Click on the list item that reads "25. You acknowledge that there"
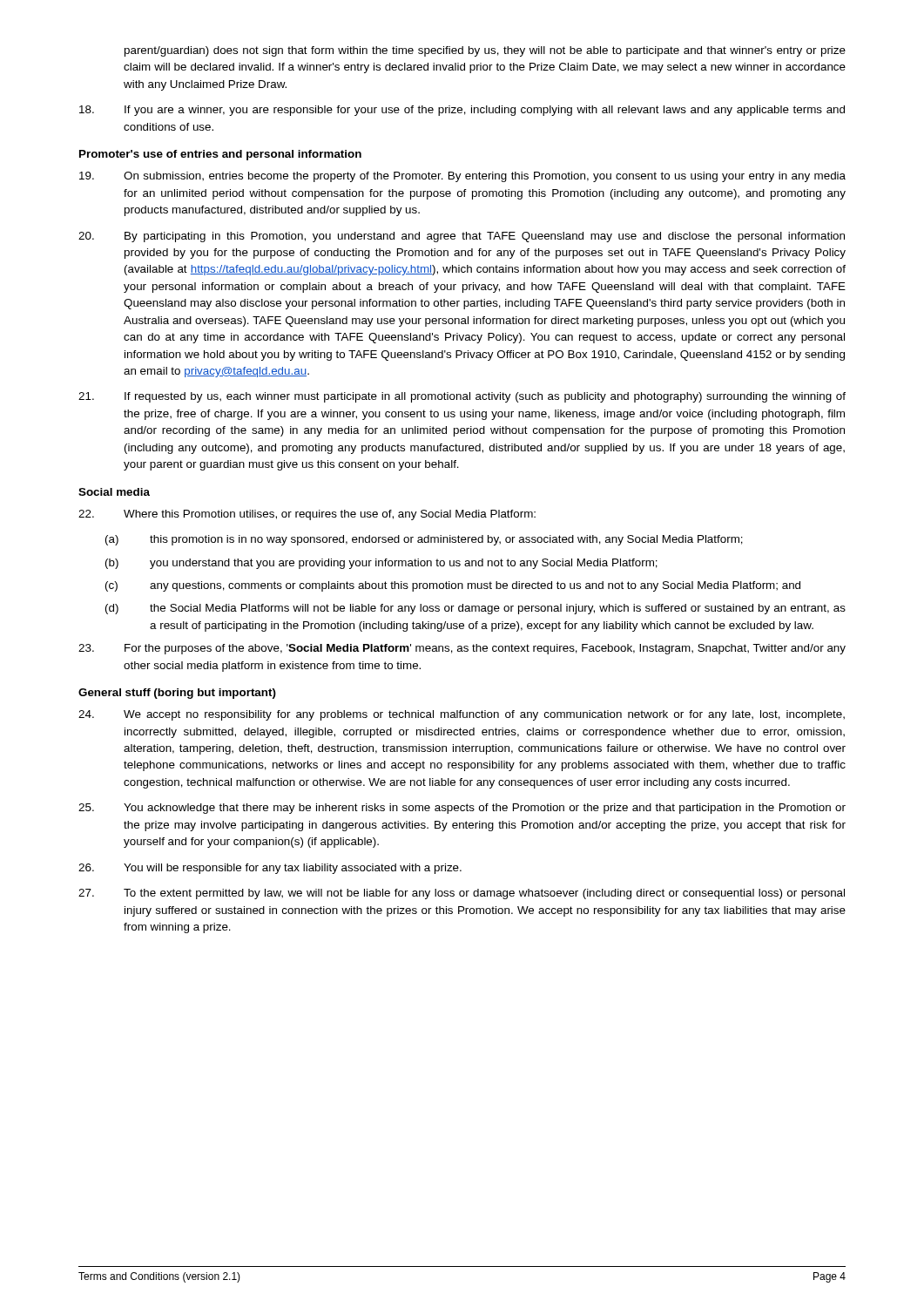The image size is (924, 1307). click(x=462, y=825)
